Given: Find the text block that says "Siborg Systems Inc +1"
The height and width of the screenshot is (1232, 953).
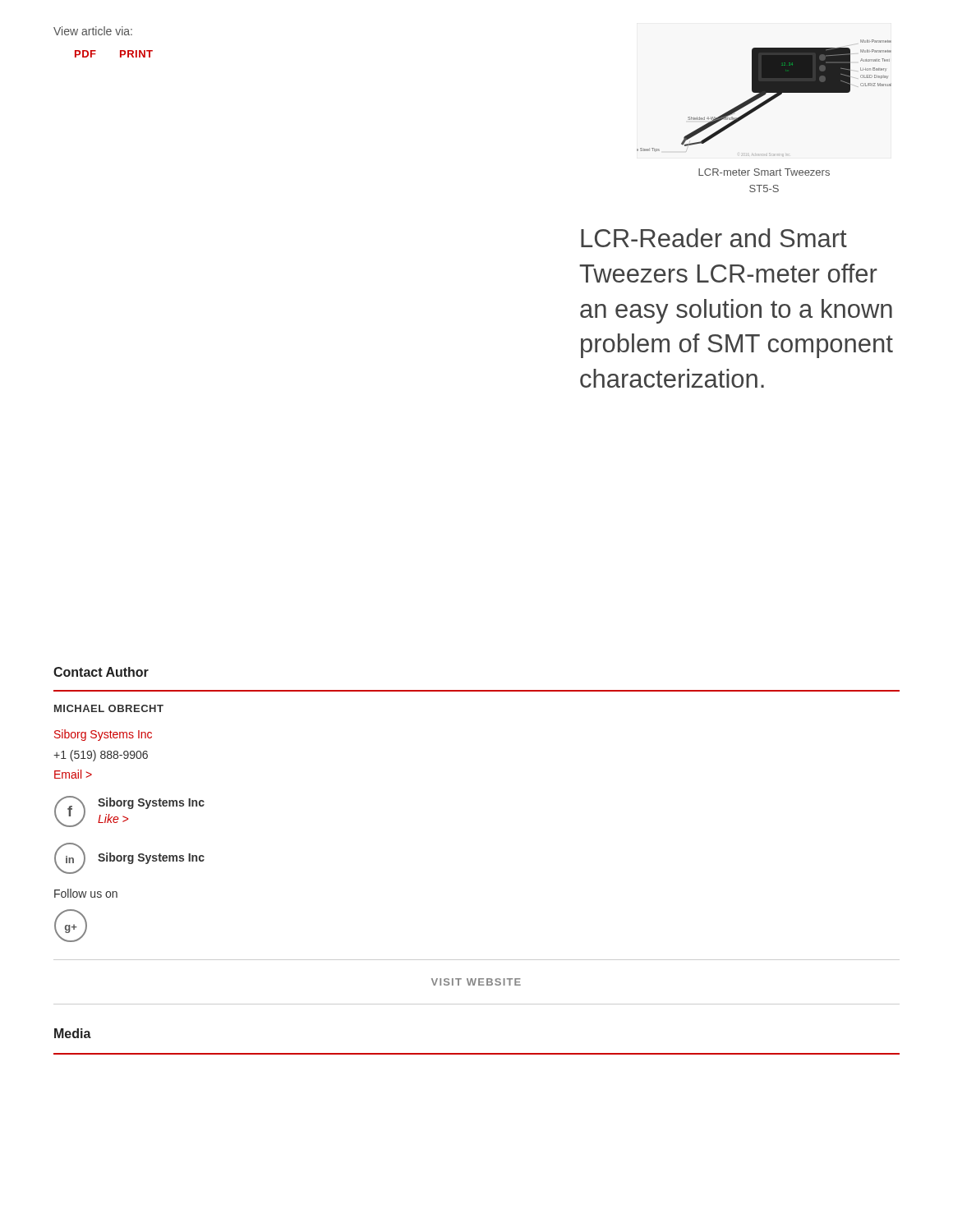Looking at the screenshot, I should click(103, 754).
